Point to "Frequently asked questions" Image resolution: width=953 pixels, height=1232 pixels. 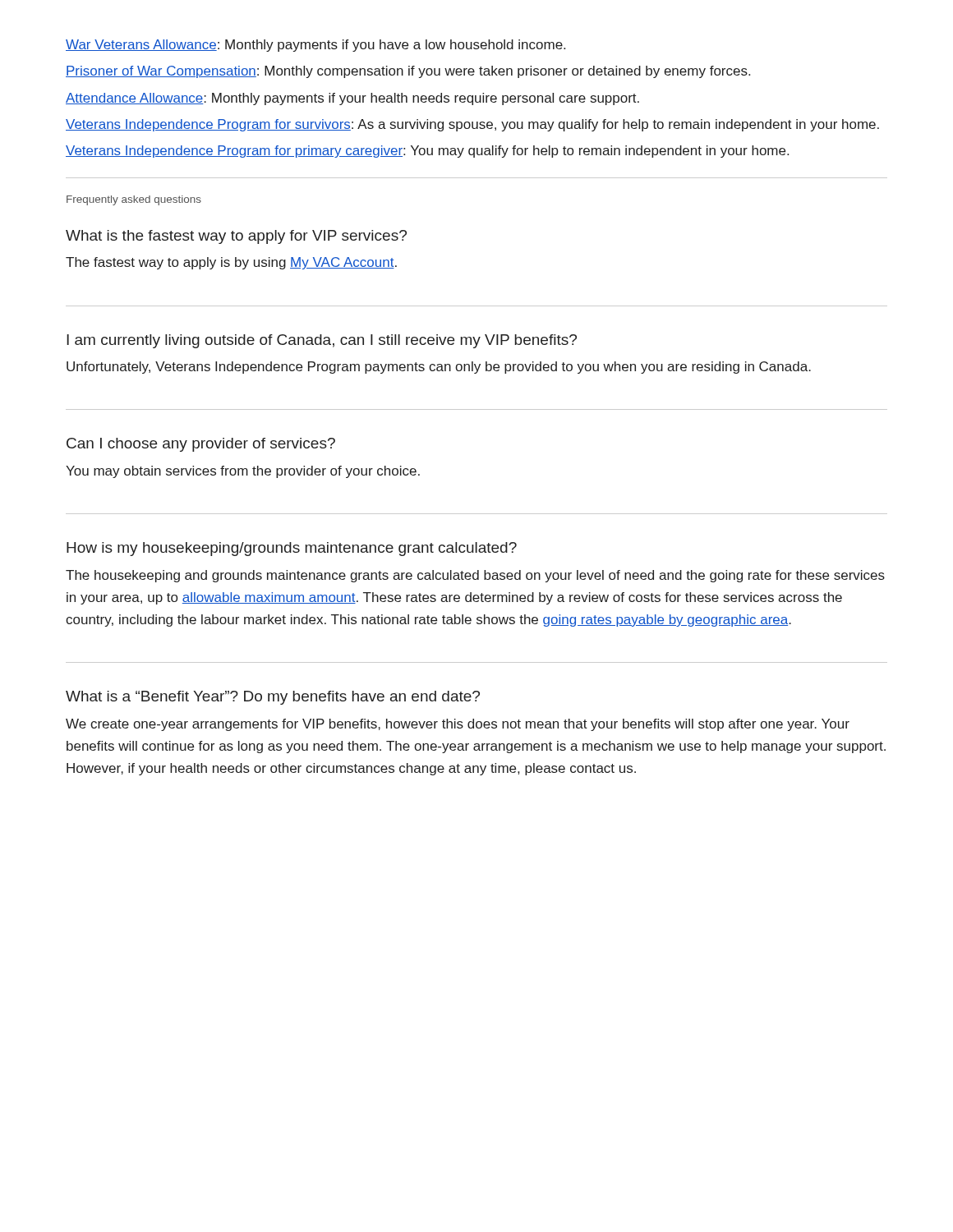pos(134,199)
